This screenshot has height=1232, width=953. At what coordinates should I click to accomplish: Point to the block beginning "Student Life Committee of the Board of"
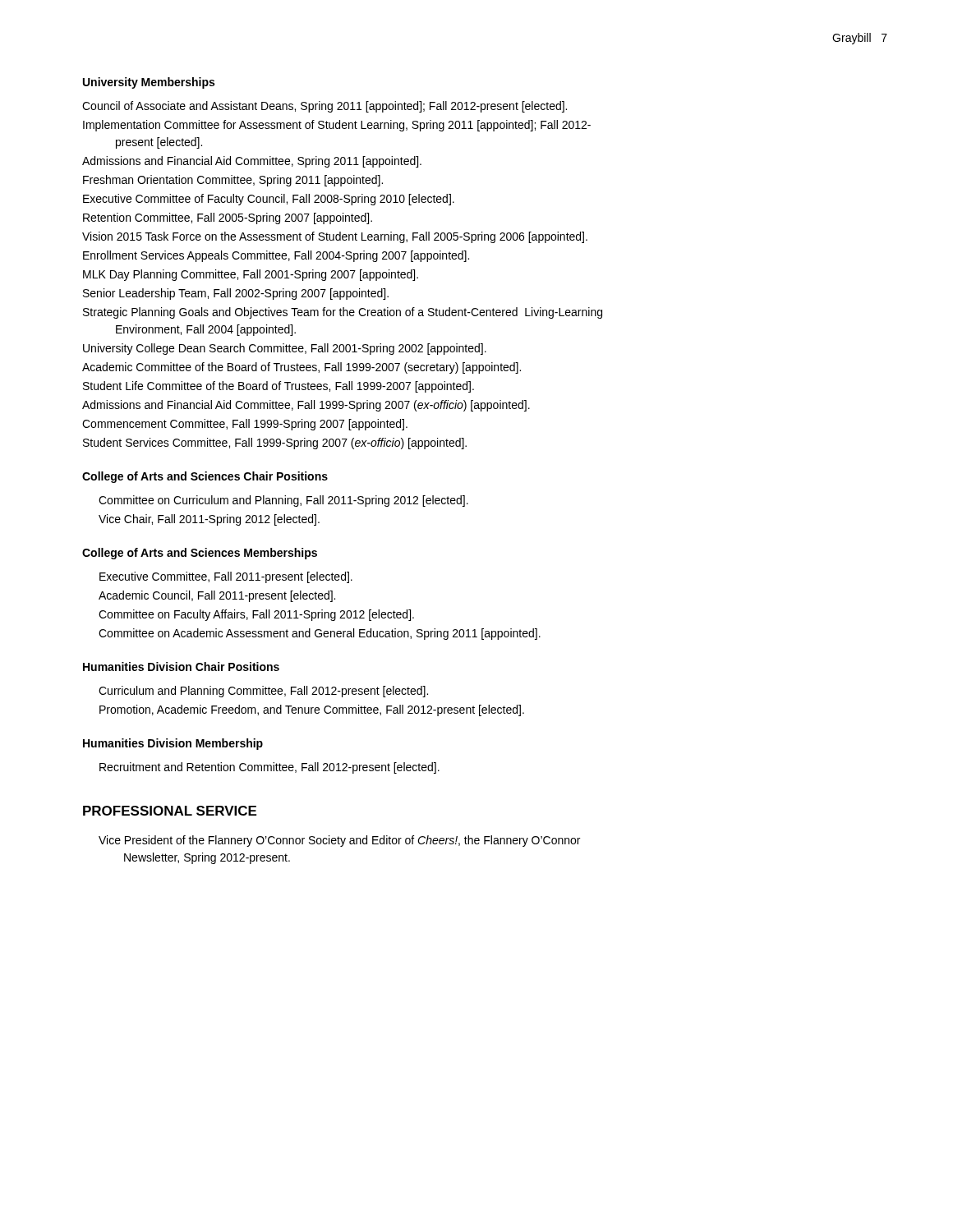coord(278,386)
